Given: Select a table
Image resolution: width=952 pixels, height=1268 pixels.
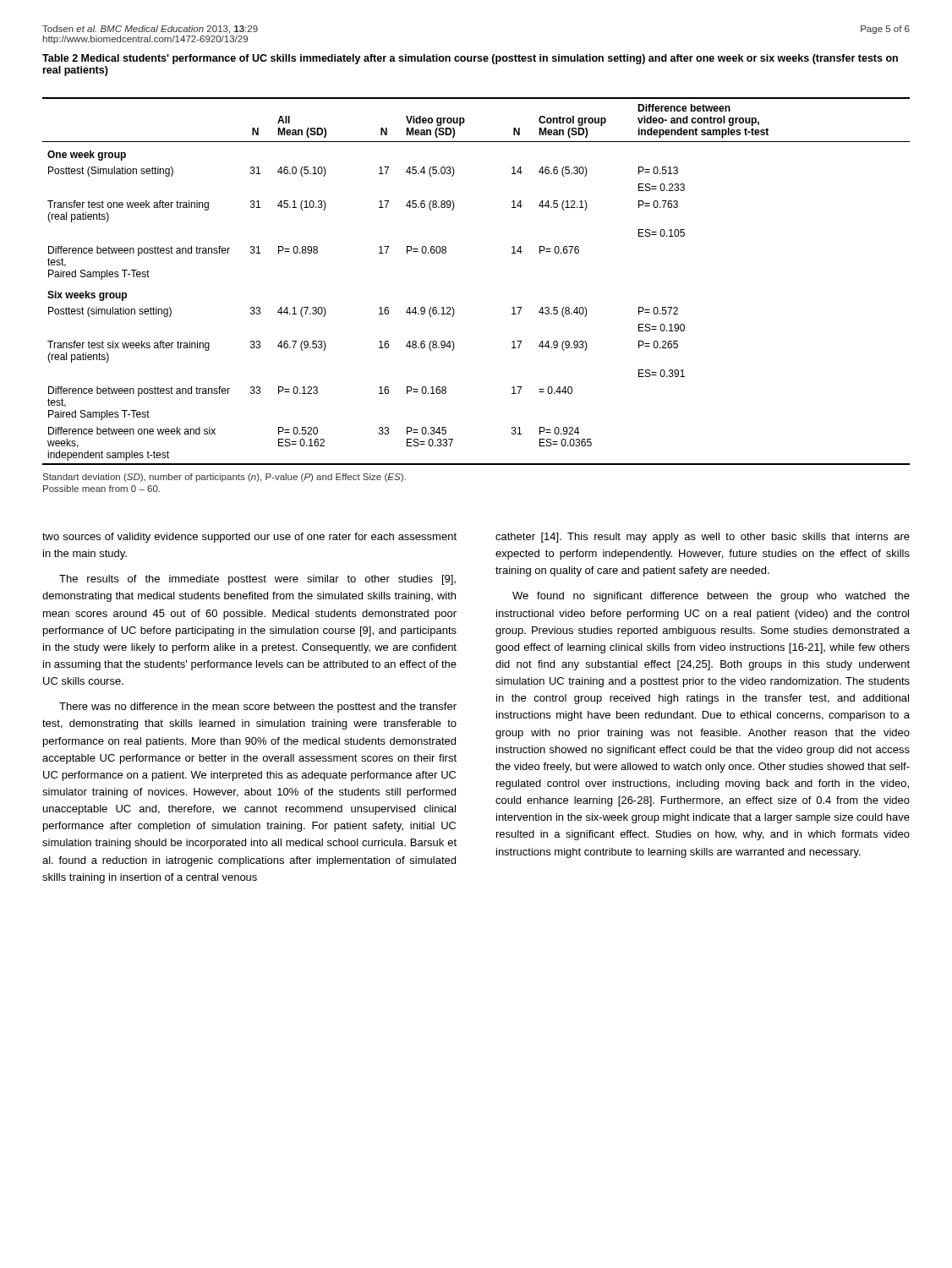Looking at the screenshot, I should (x=476, y=281).
